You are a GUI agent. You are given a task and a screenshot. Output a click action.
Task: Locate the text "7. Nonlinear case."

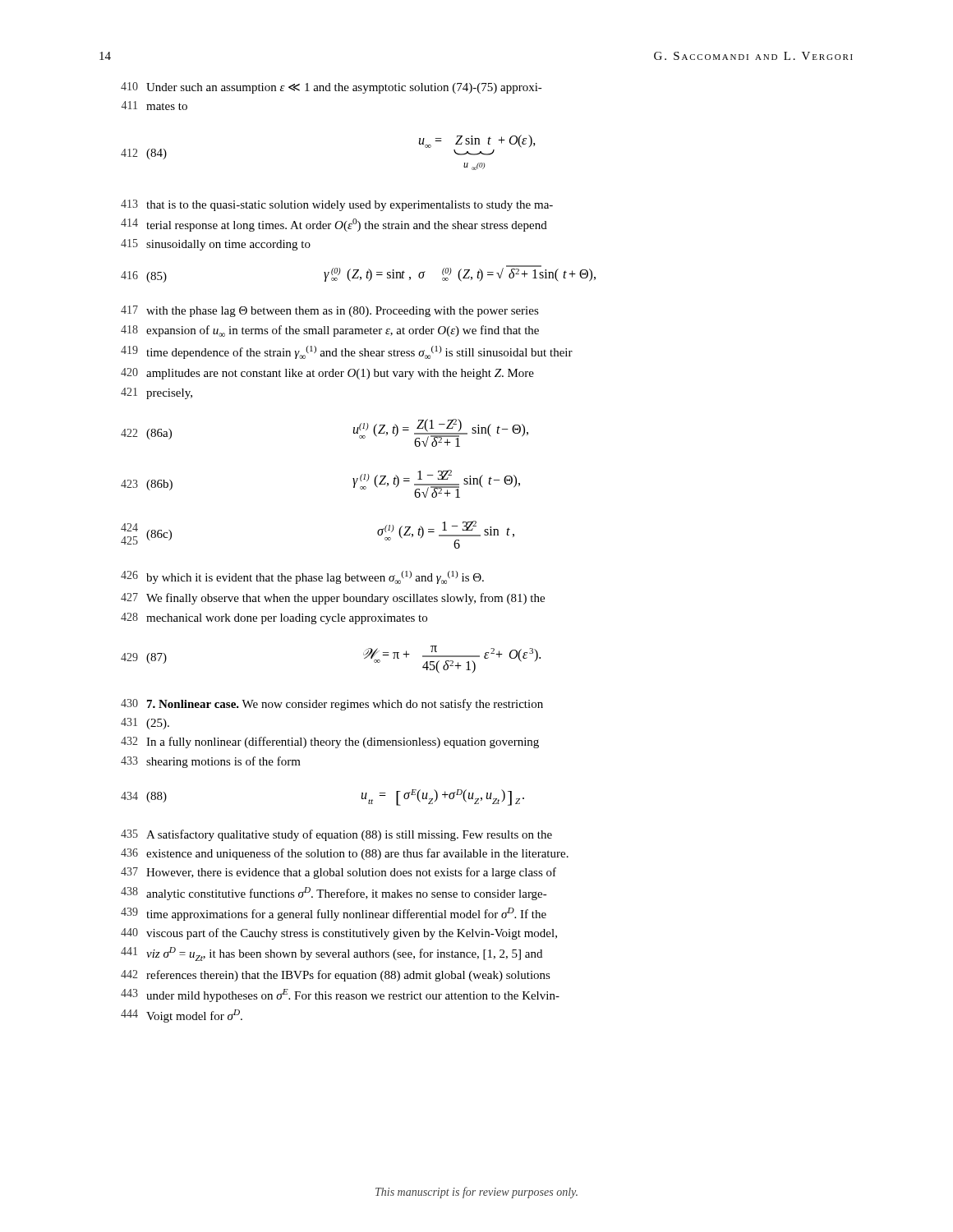point(193,704)
